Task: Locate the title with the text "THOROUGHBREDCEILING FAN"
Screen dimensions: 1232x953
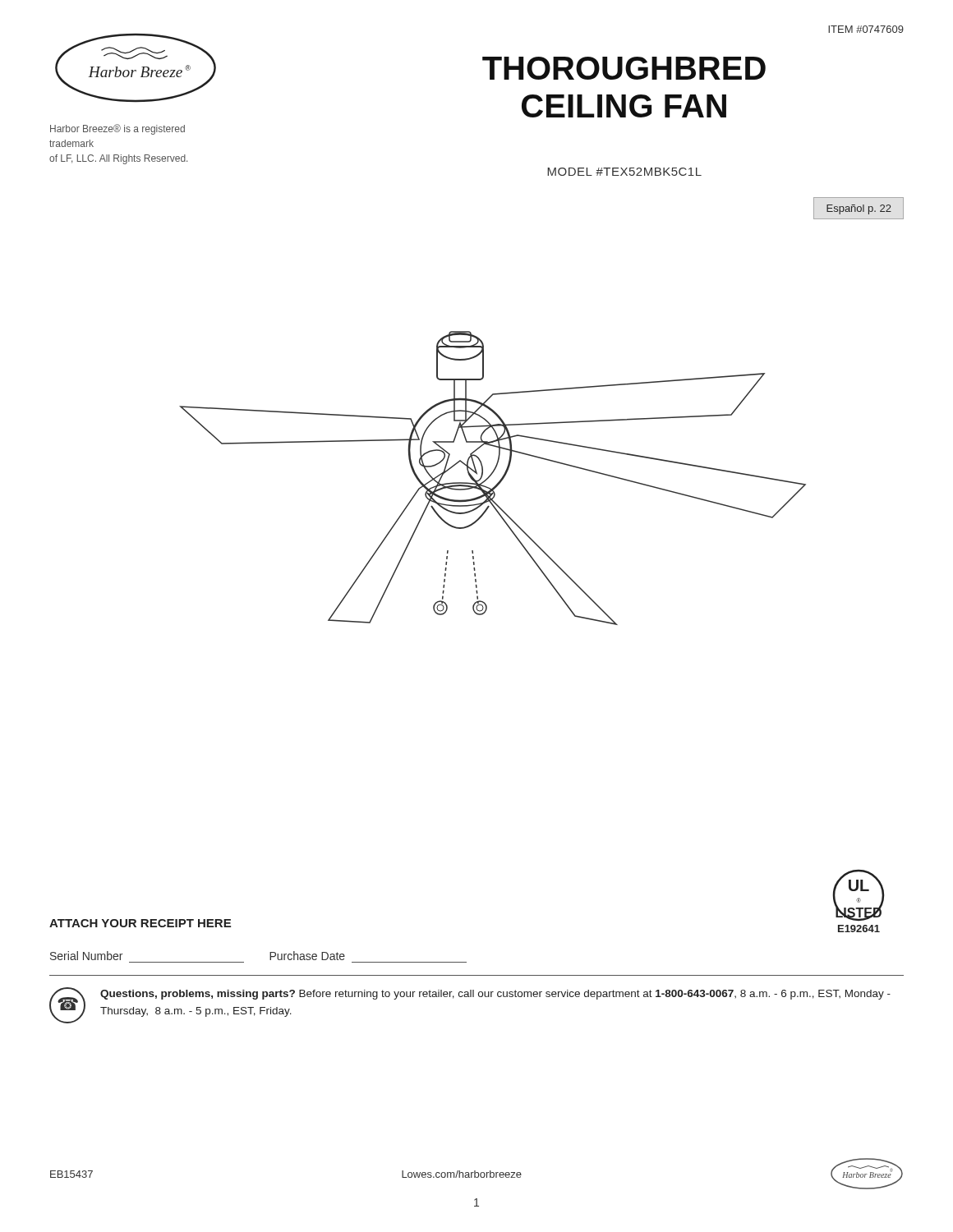Action: click(624, 87)
